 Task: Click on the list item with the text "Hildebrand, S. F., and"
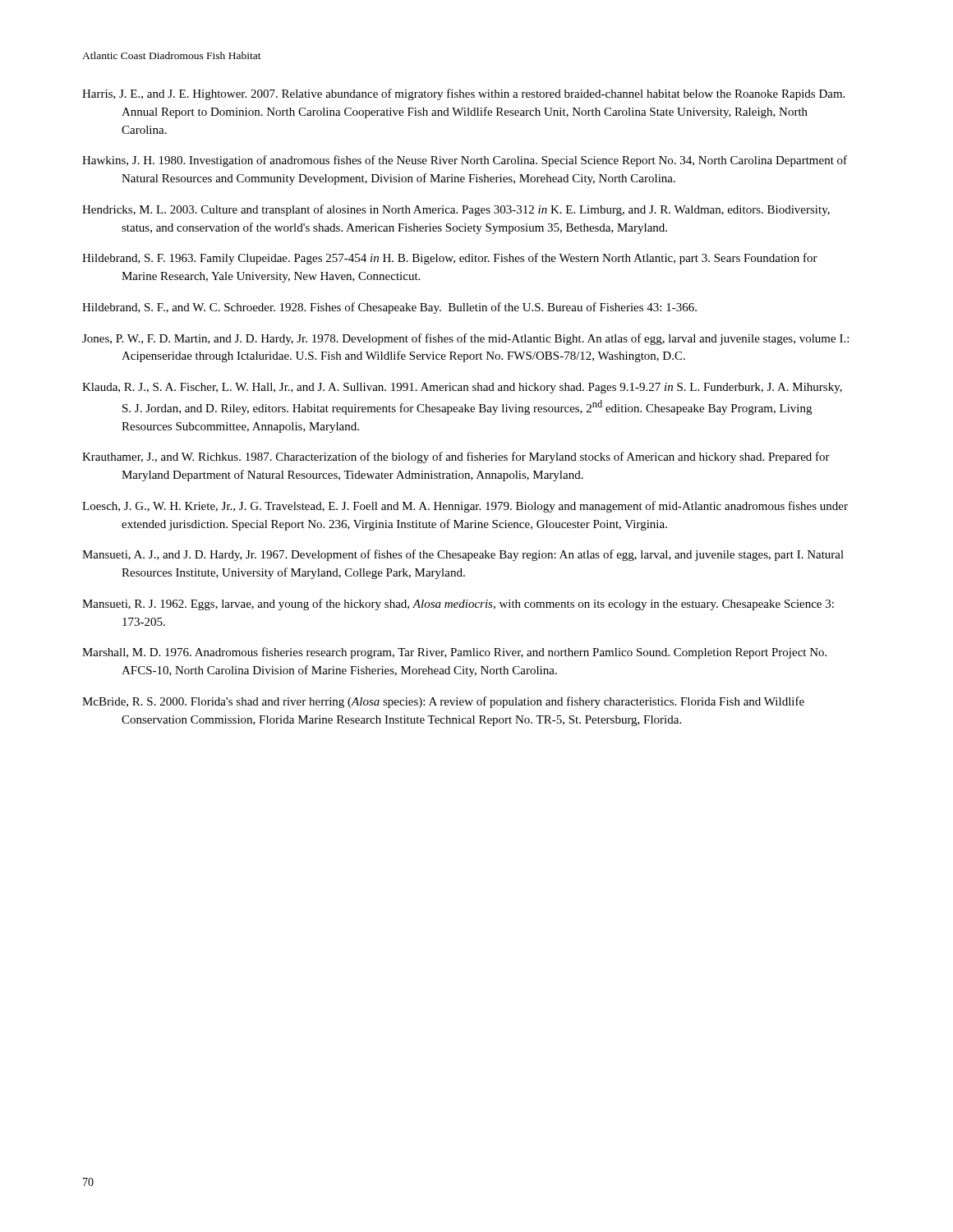pos(390,307)
